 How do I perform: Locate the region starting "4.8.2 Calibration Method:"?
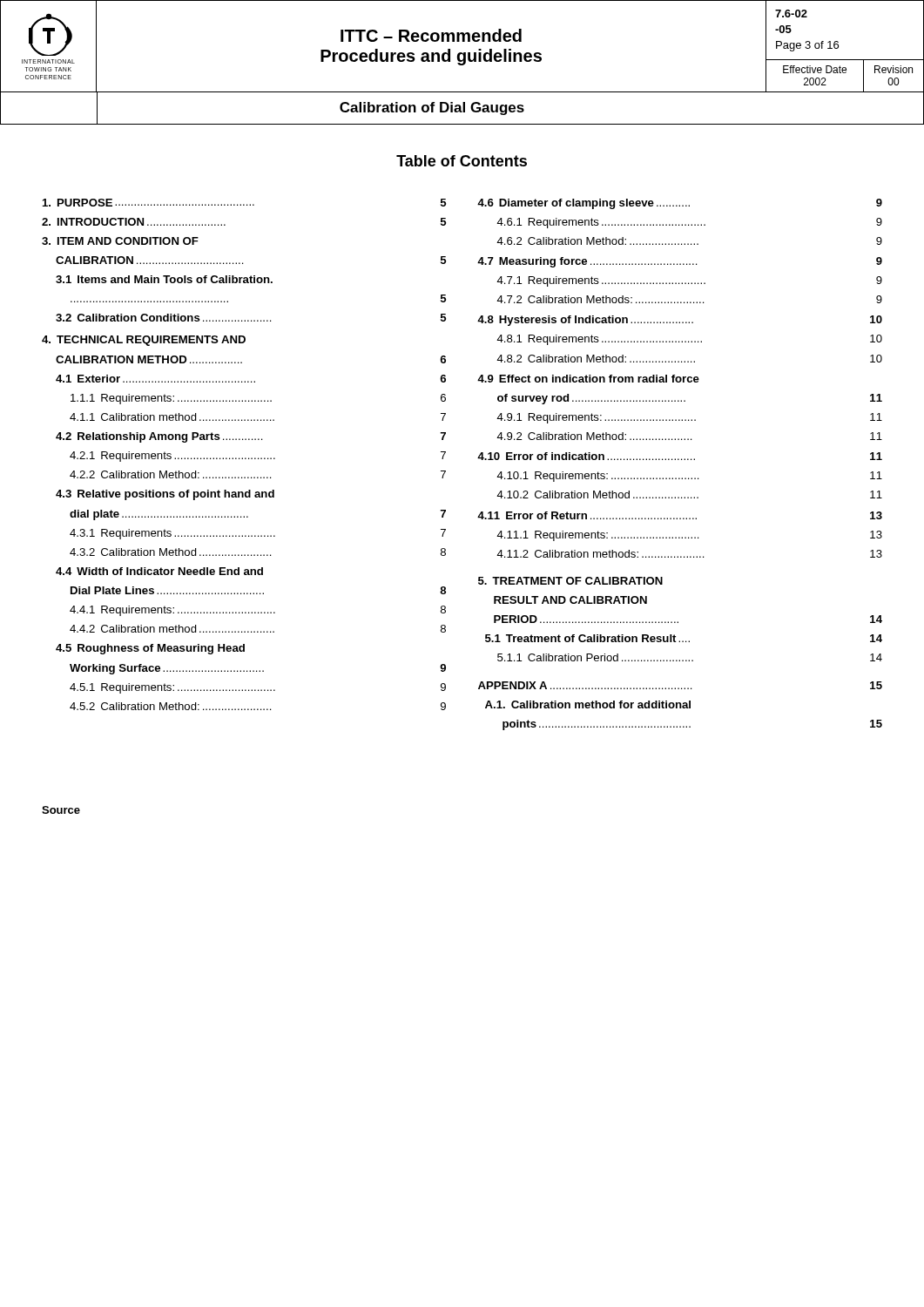[690, 358]
